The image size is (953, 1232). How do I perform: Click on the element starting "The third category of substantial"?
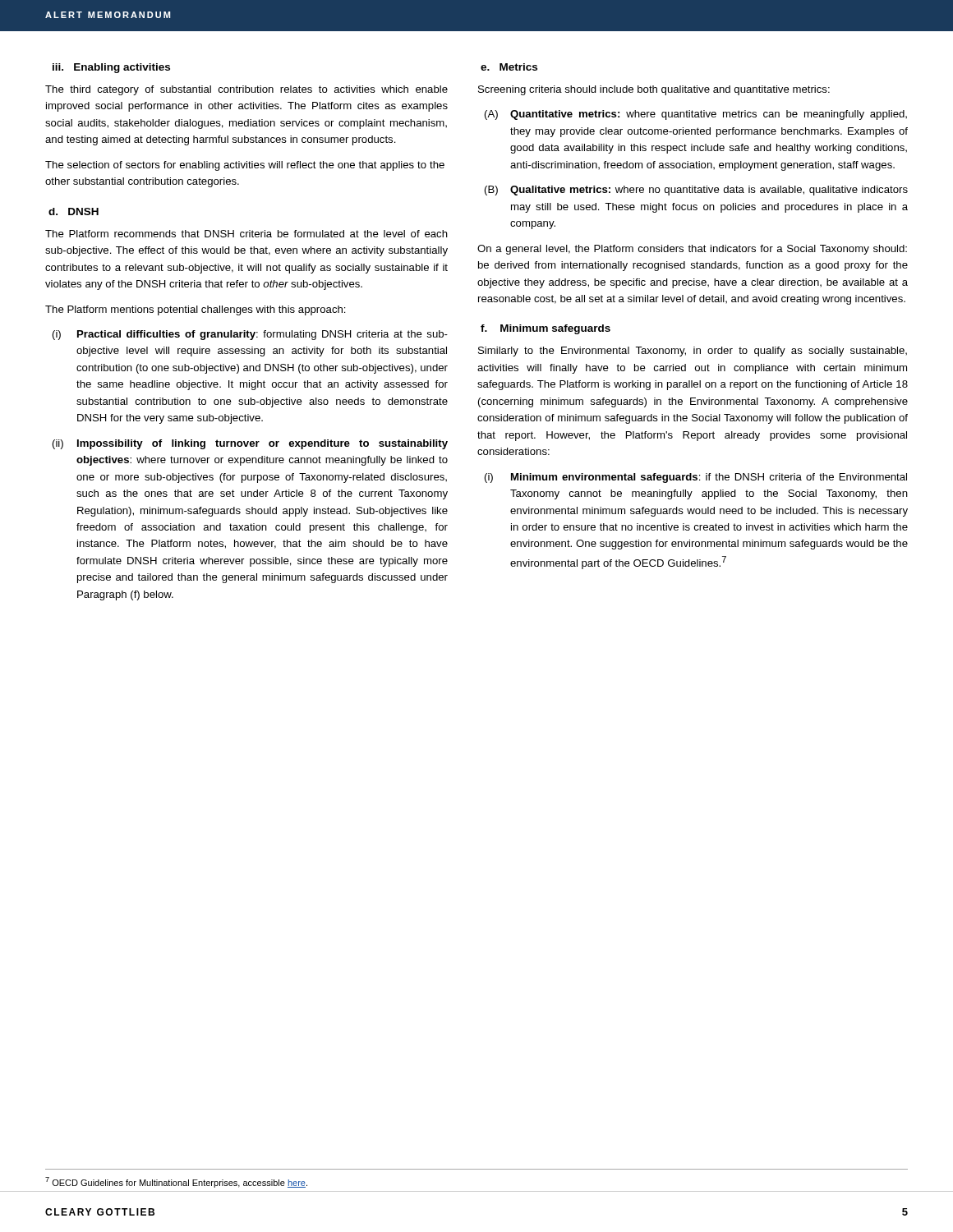pyautogui.click(x=246, y=114)
